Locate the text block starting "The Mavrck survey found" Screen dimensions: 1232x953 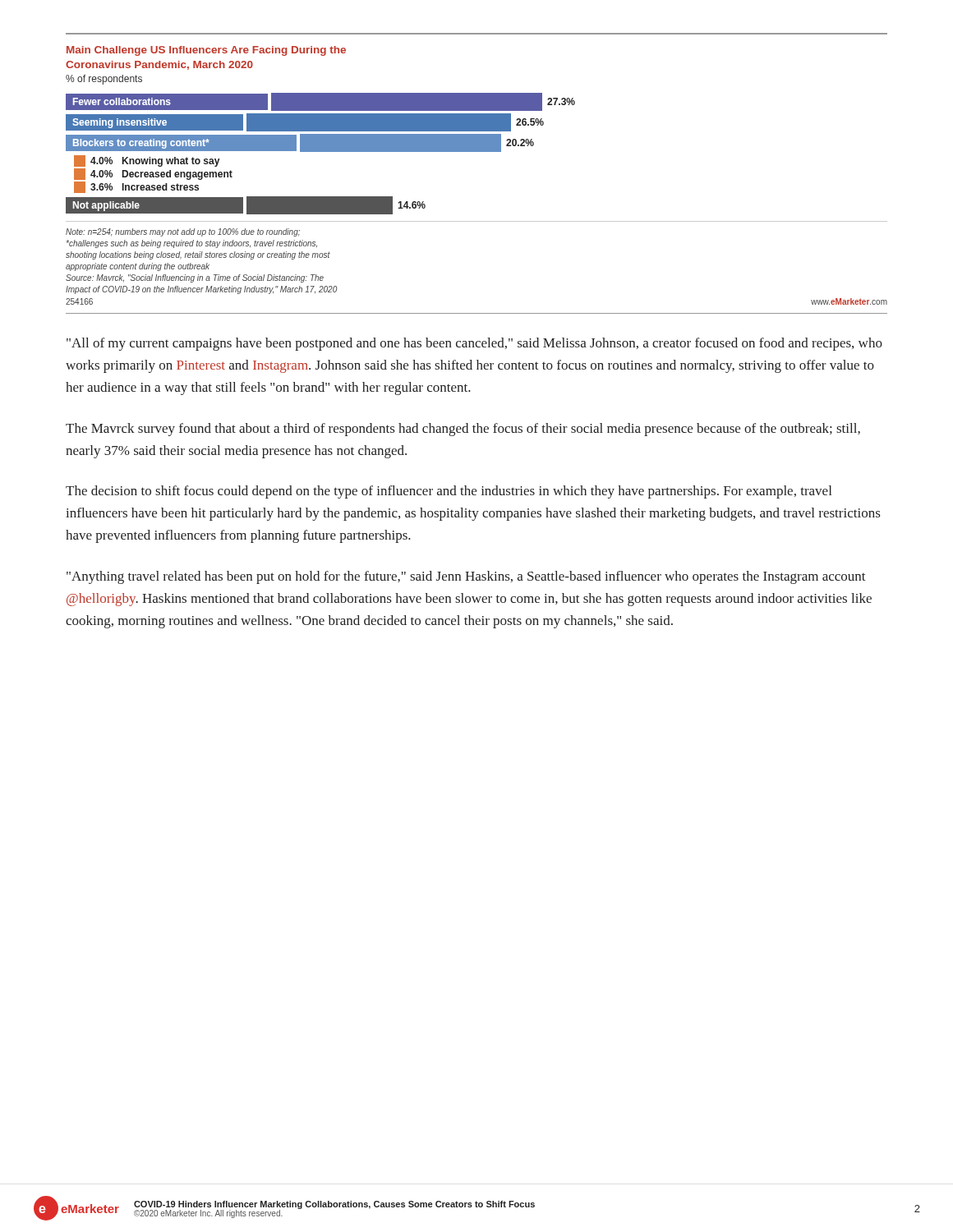[x=463, y=439]
